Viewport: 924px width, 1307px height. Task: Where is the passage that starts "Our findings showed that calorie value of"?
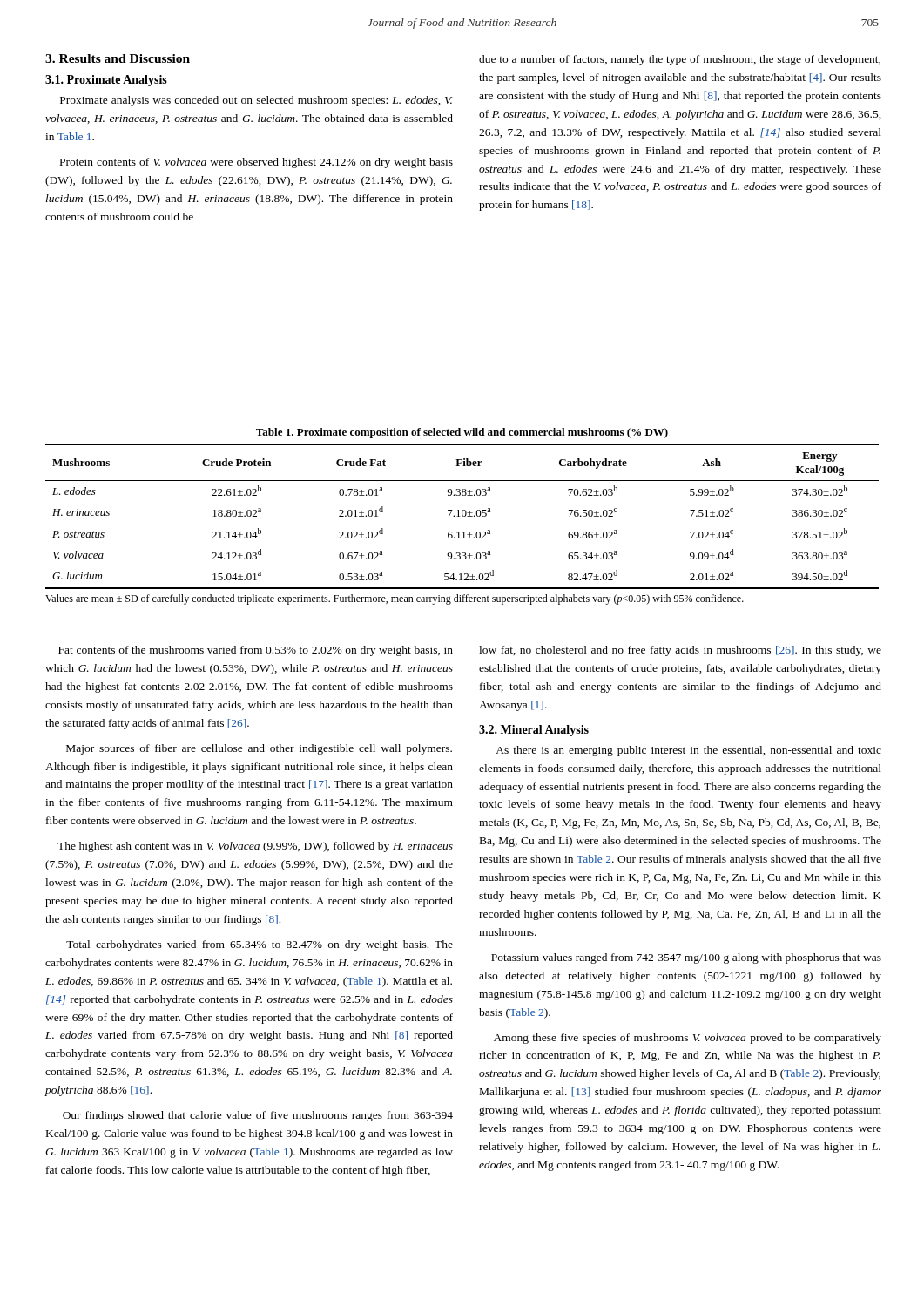tap(249, 1142)
